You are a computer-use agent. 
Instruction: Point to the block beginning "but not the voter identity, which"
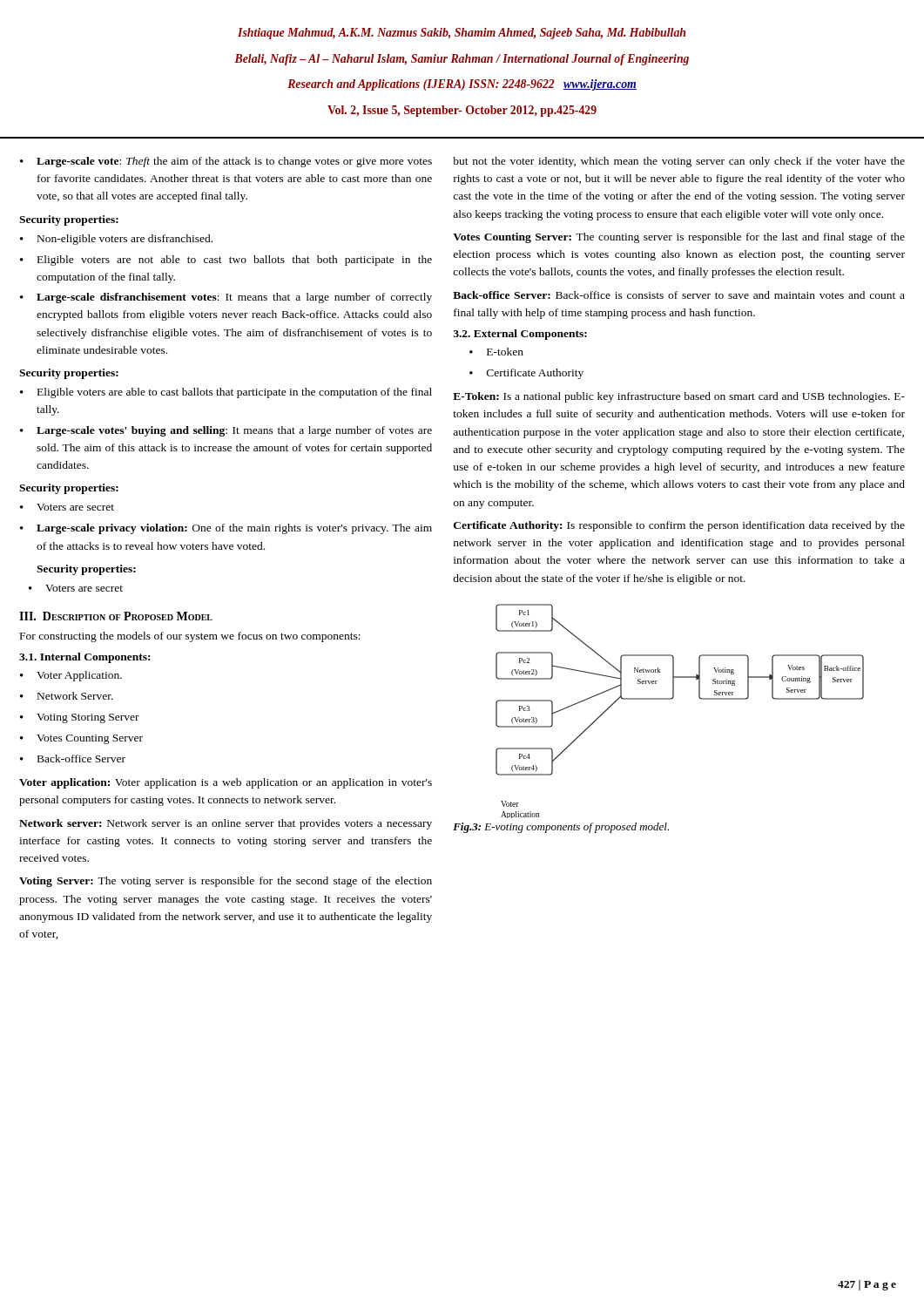(679, 187)
